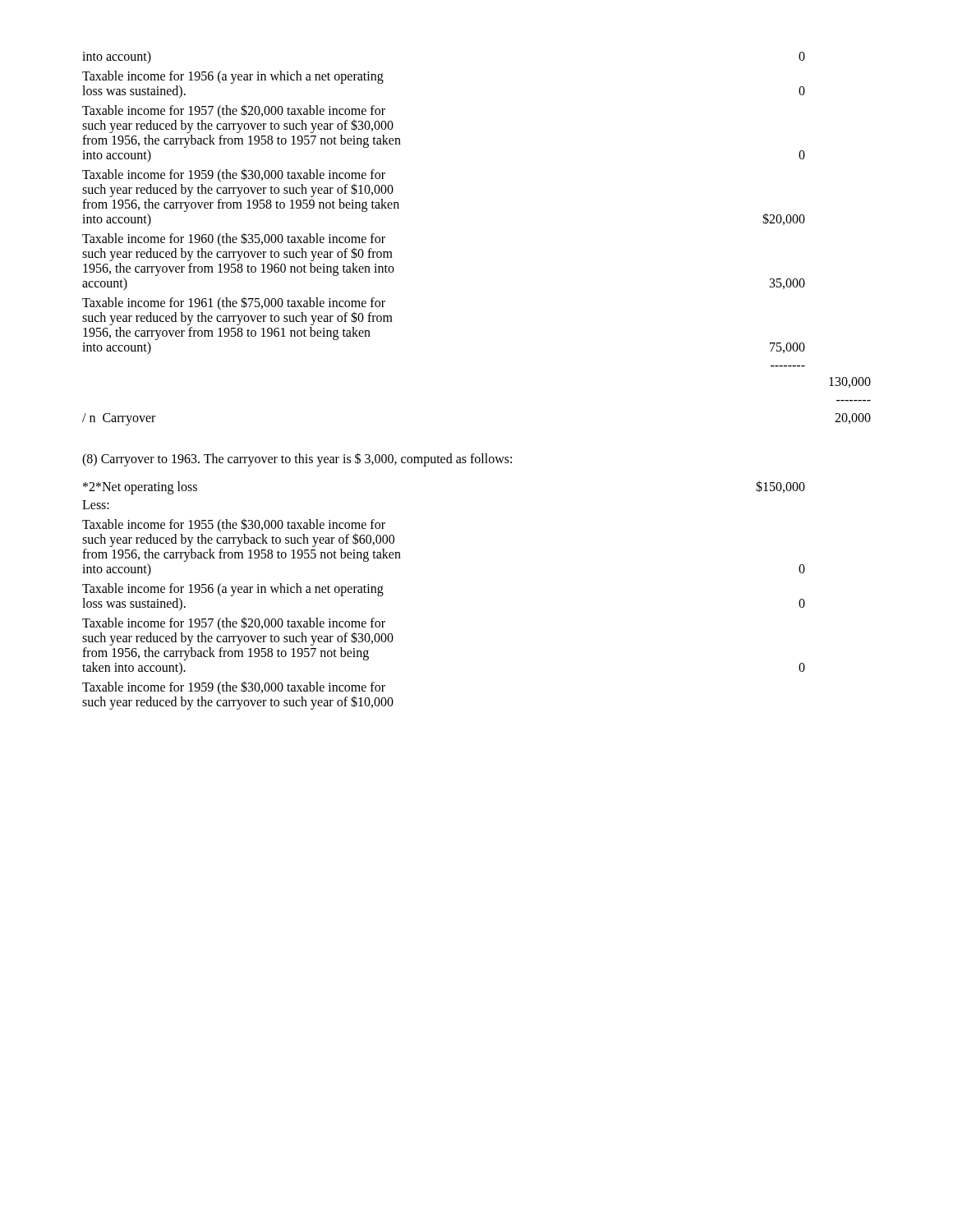953x1232 pixels.
Task: Click on the text that says "2*Net operating loss $150,000"
Action: [142, 487]
